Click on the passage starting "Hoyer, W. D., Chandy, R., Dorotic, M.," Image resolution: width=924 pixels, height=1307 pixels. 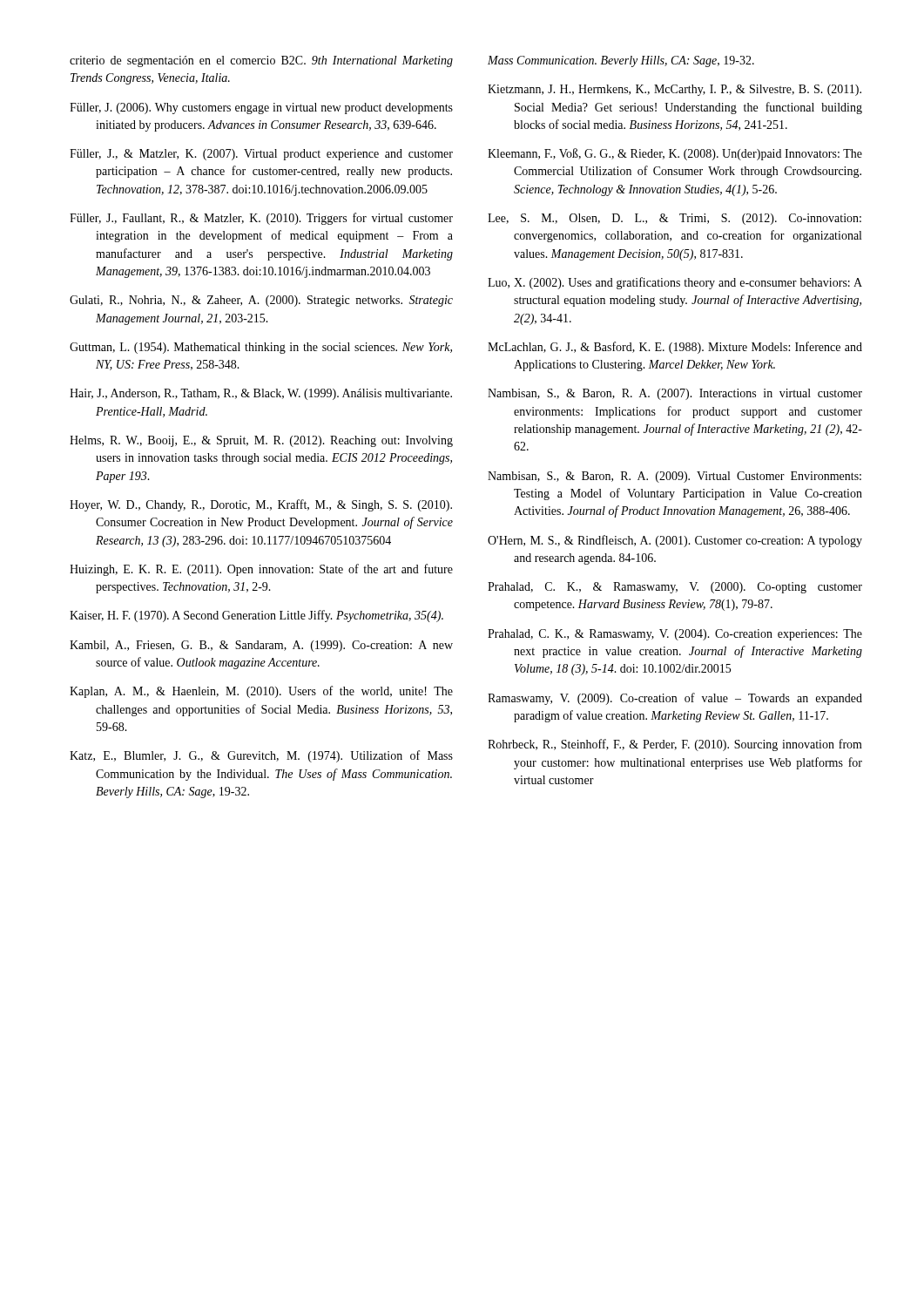coord(261,523)
